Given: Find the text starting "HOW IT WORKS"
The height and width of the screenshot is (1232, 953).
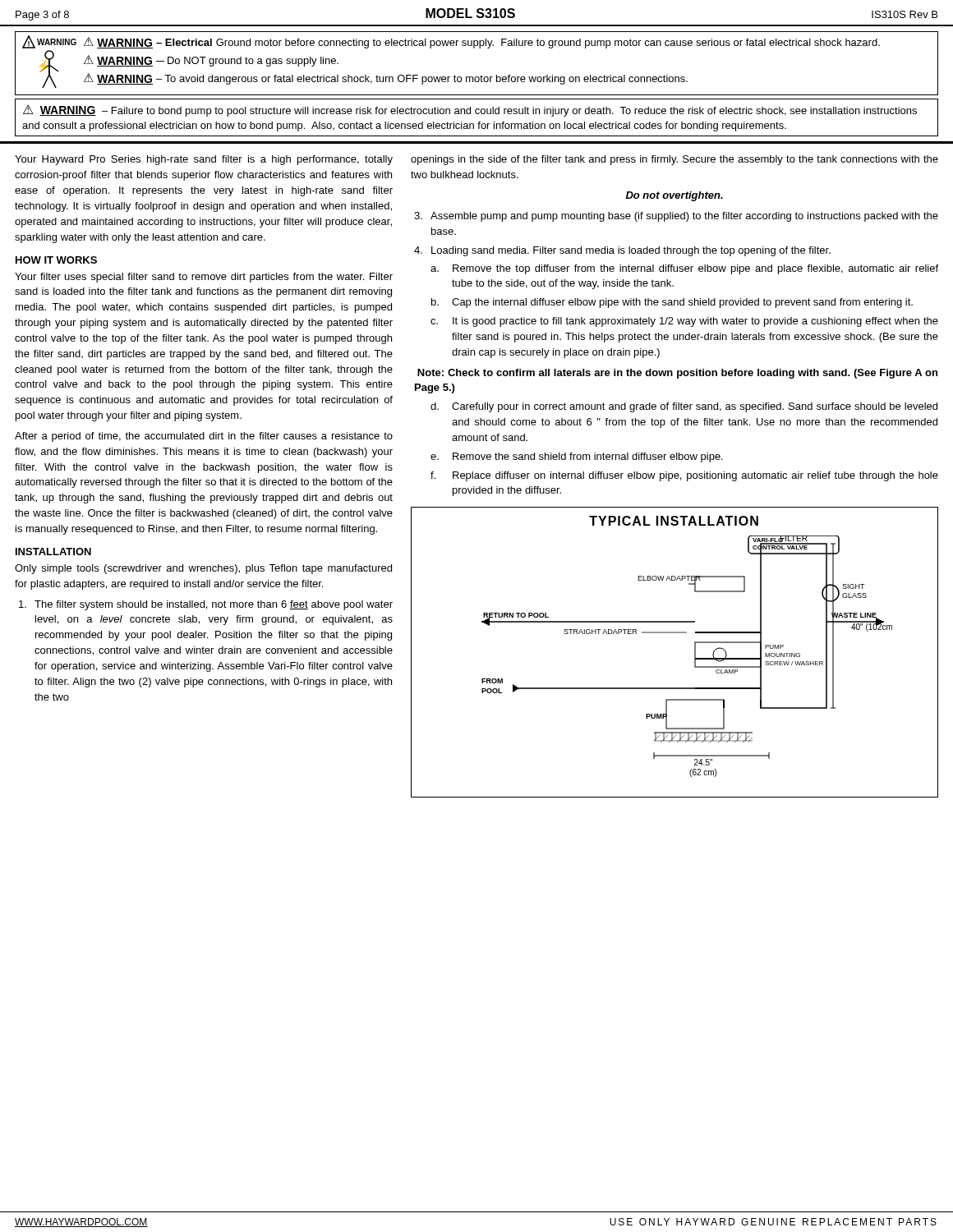Looking at the screenshot, I should pos(56,260).
